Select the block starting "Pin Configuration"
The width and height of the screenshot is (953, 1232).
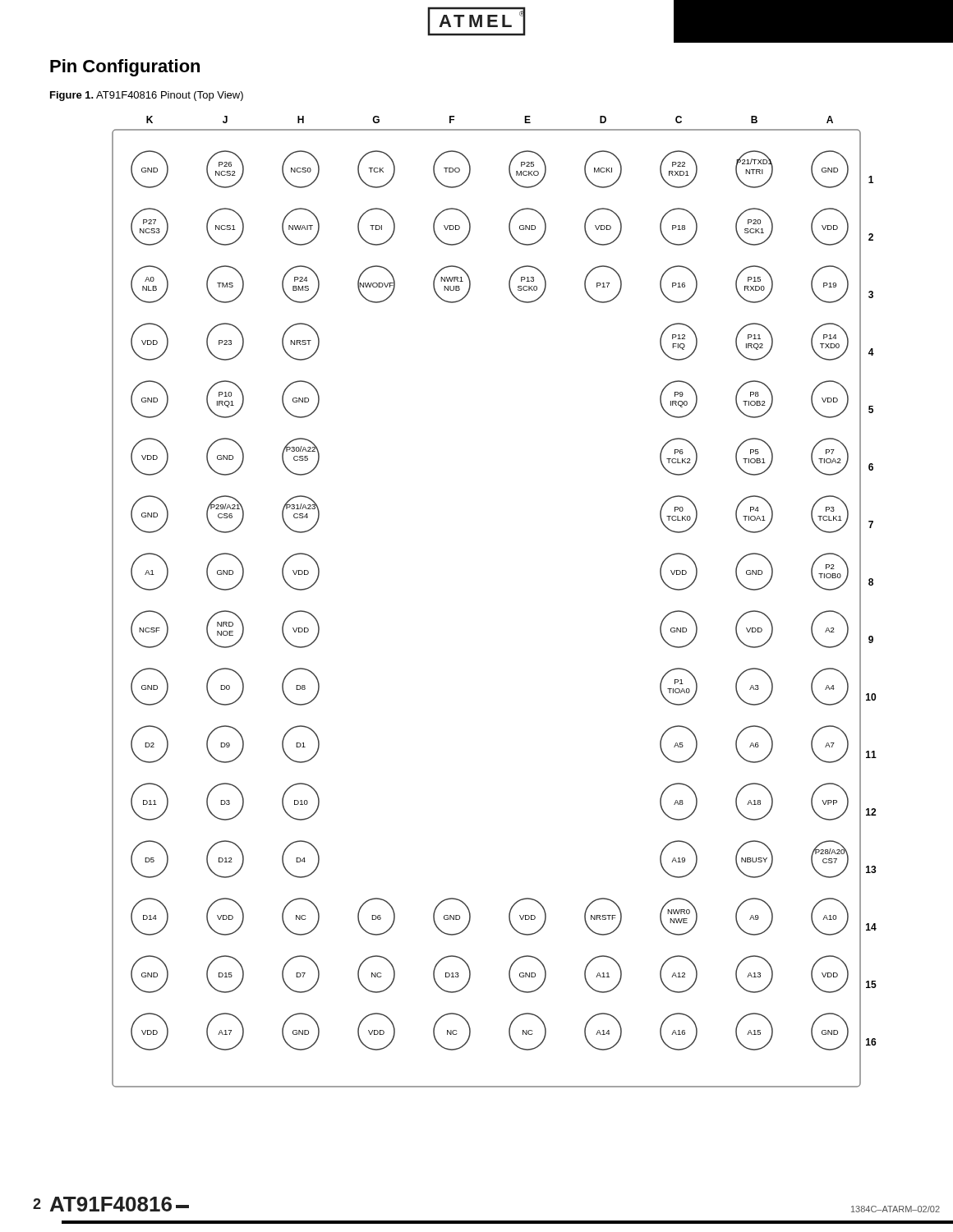coord(125,66)
